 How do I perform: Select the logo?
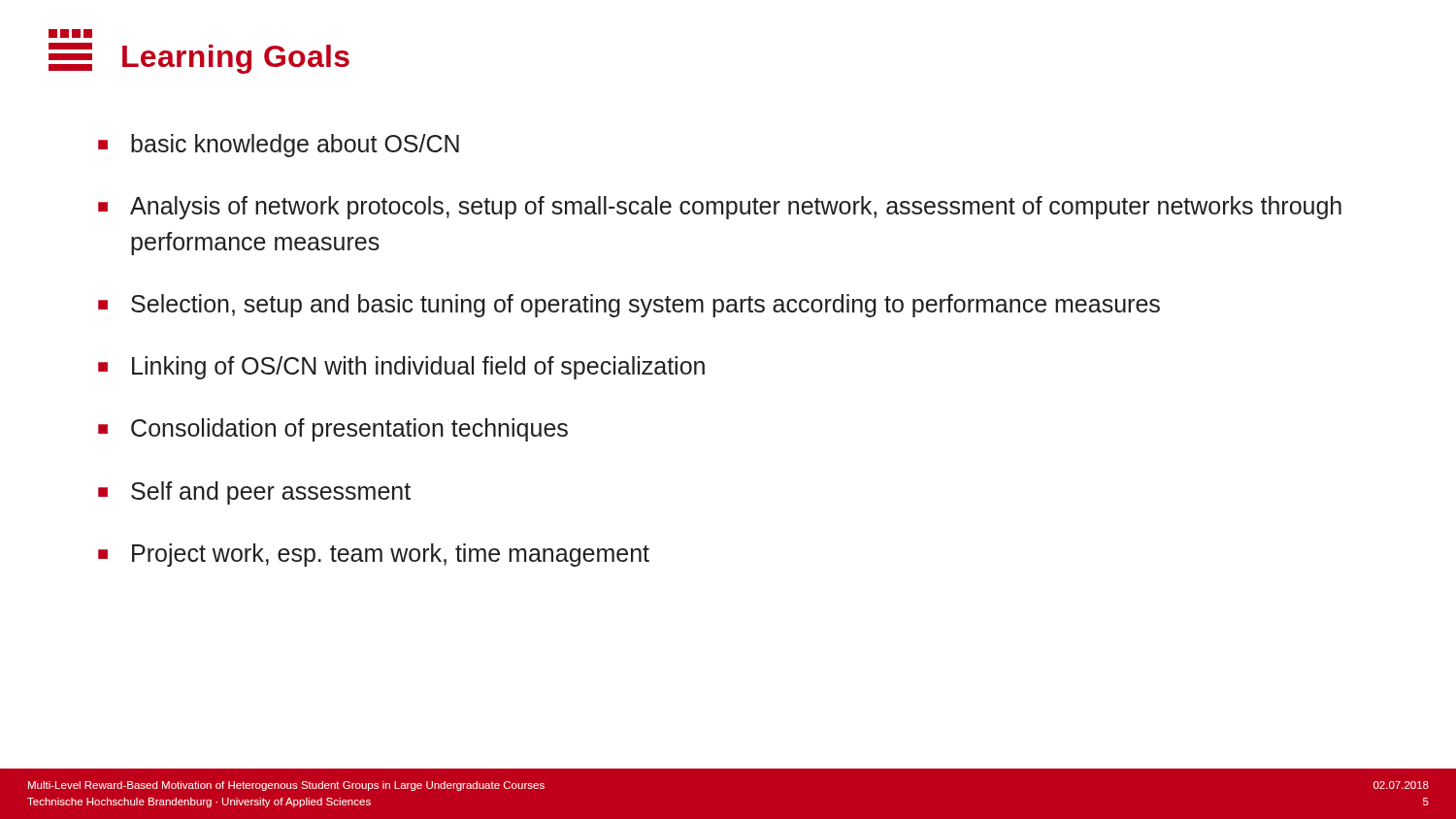click(74, 56)
